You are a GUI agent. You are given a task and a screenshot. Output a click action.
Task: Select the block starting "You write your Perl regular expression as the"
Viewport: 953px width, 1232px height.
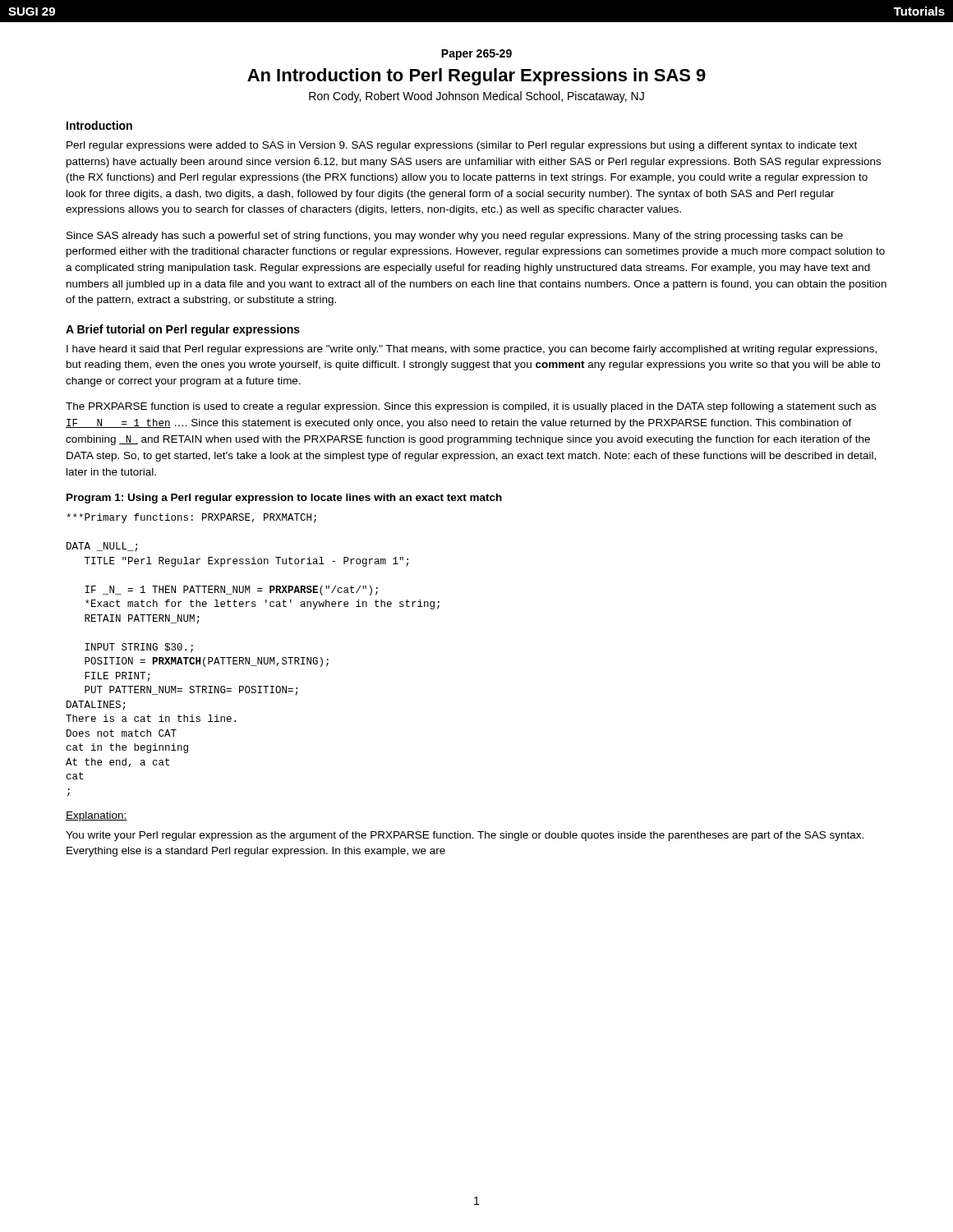465,843
